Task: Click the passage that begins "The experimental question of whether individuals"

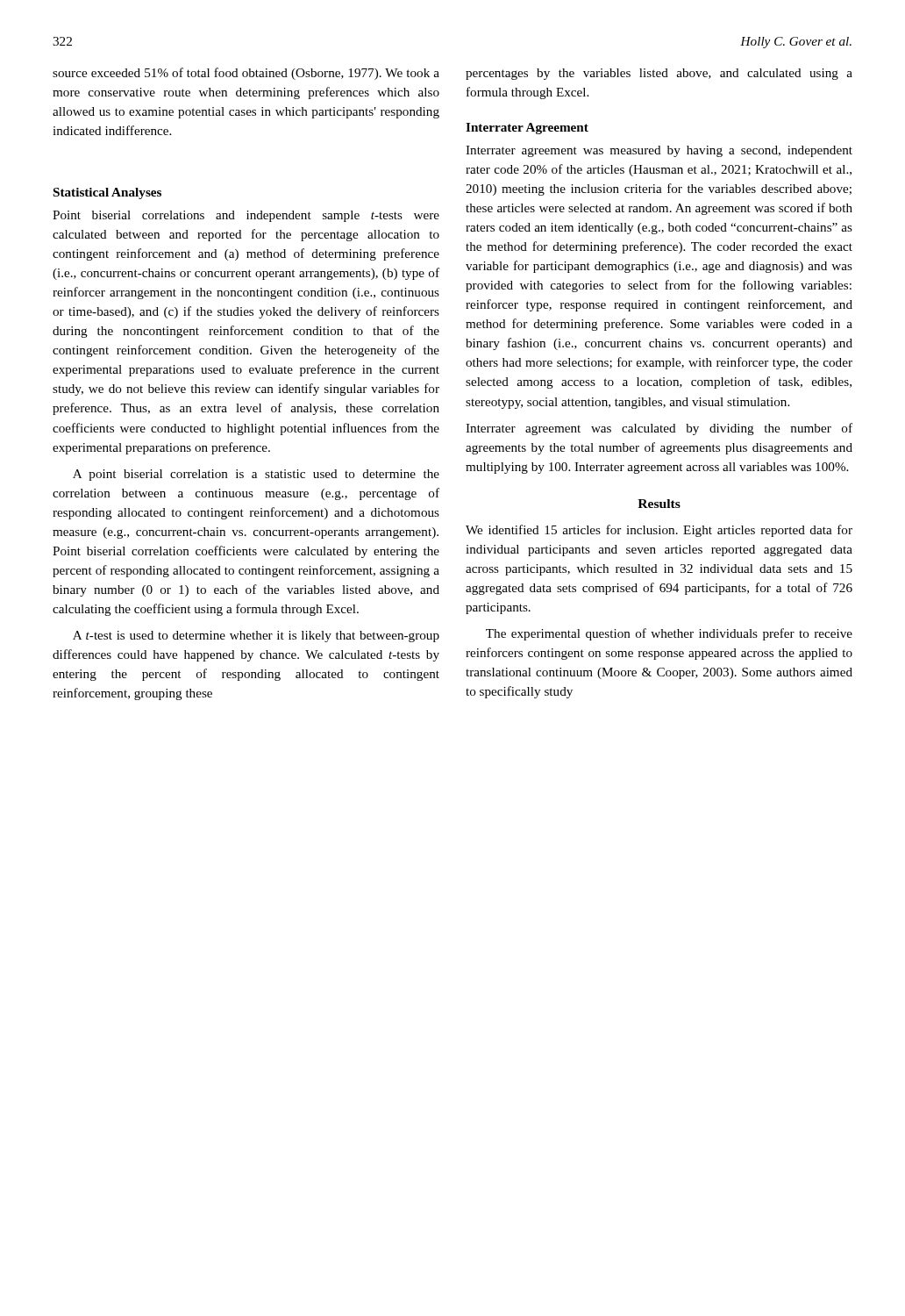Action: (x=659, y=663)
